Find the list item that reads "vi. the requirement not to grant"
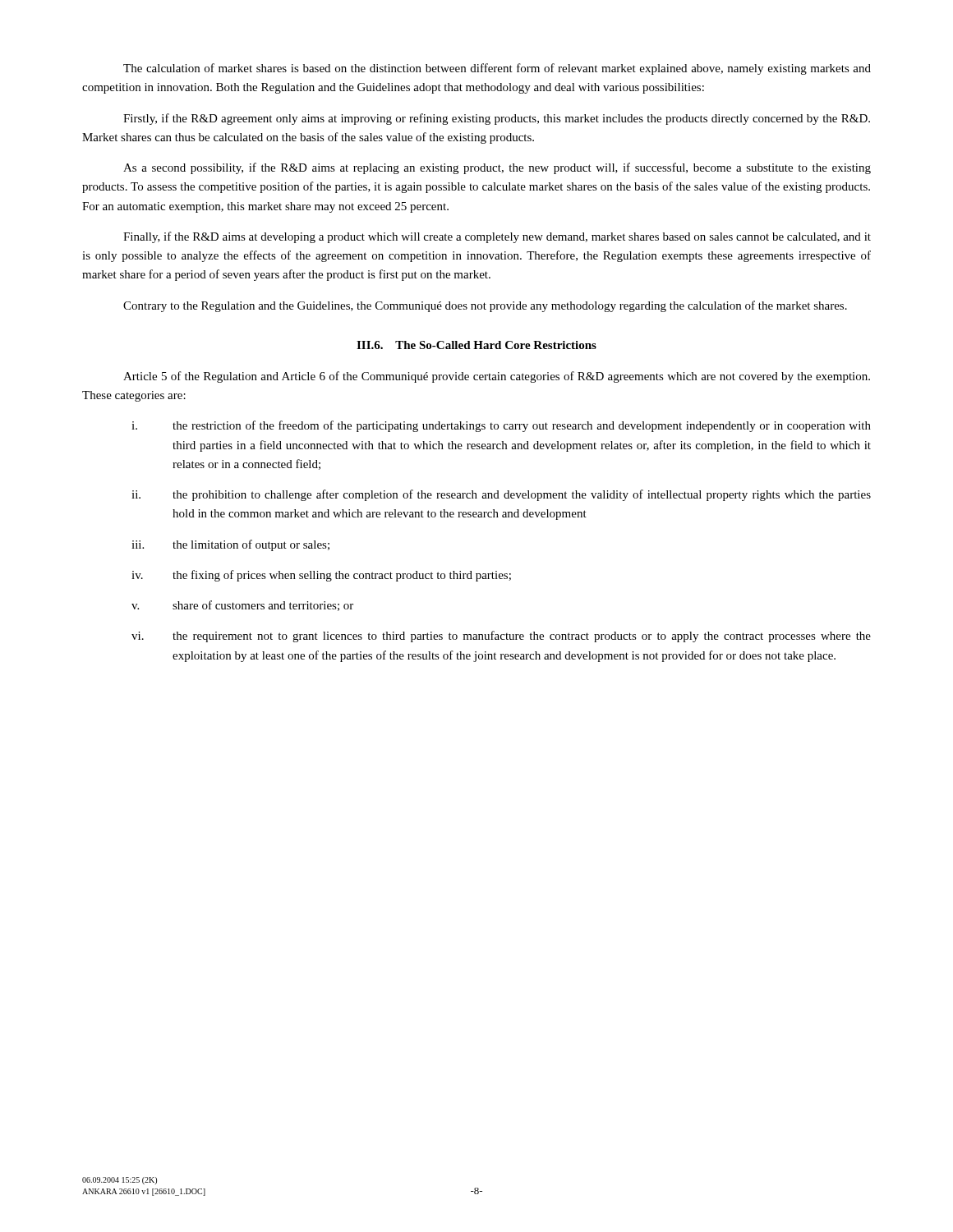The width and height of the screenshot is (953, 1232). point(501,646)
